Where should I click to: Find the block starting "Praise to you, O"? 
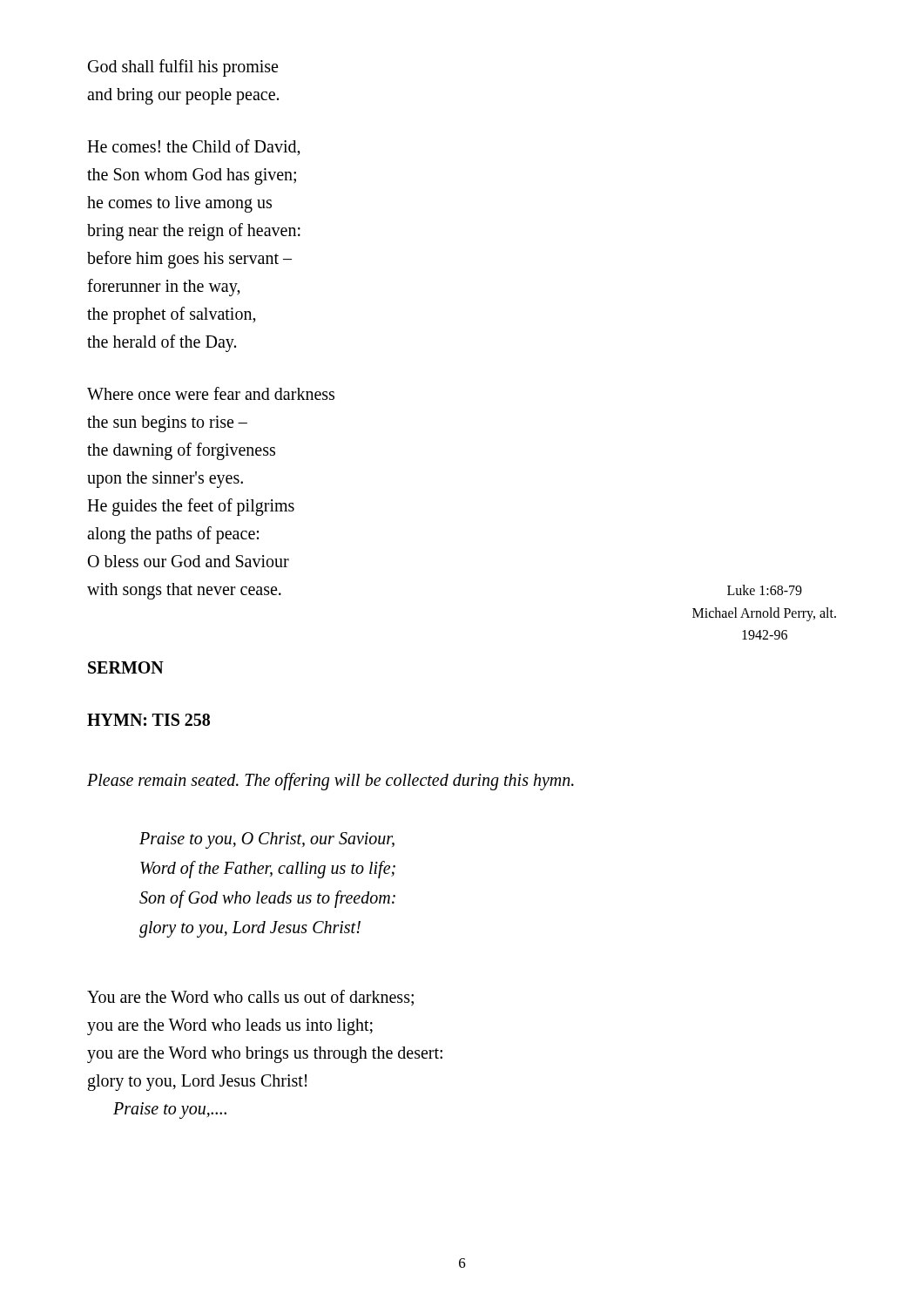click(x=268, y=883)
